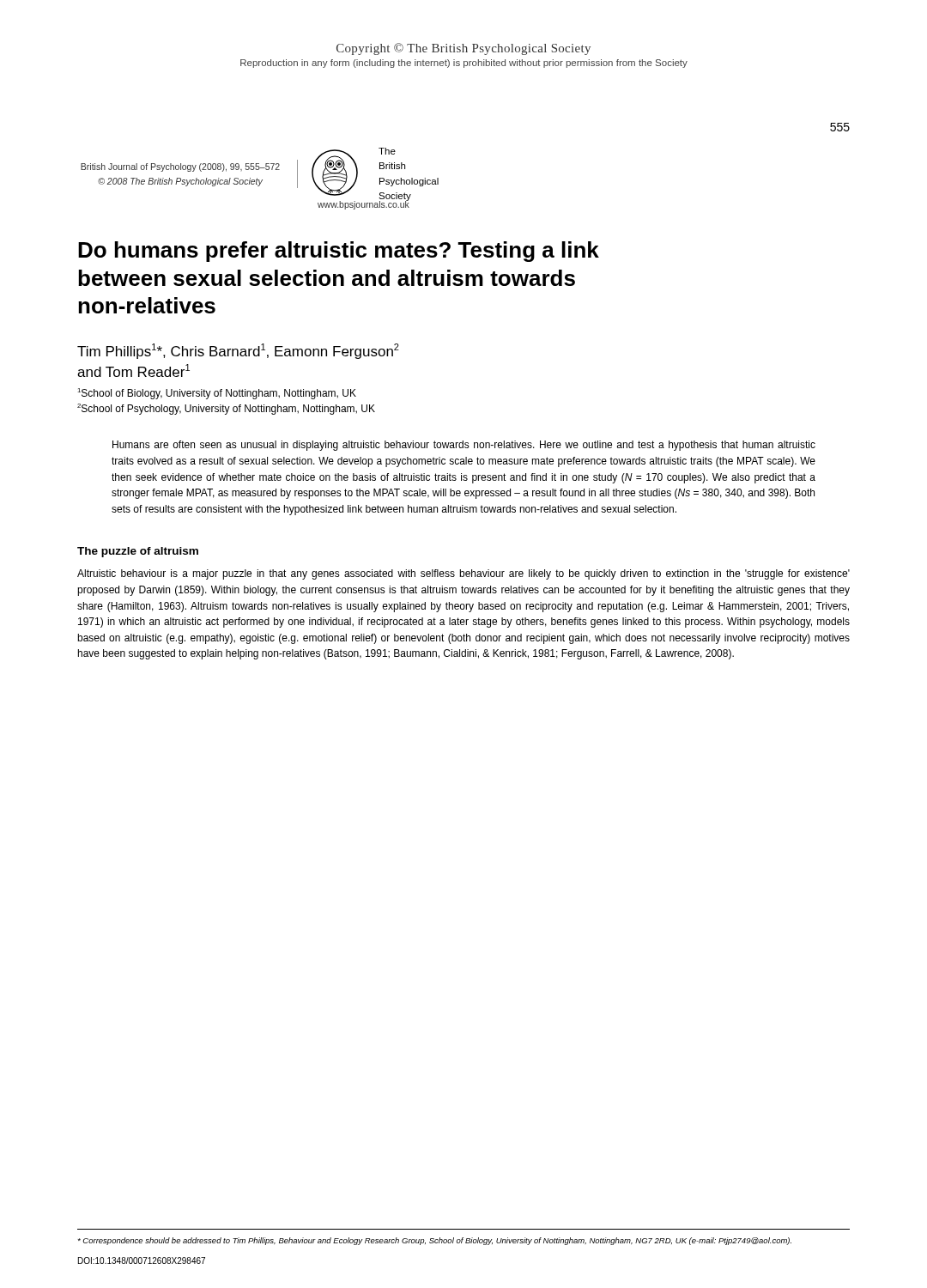Find the text block containing "1School of Biology, University of Nottingham, Nottingham, UK"
The image size is (927, 1288).
(226, 401)
